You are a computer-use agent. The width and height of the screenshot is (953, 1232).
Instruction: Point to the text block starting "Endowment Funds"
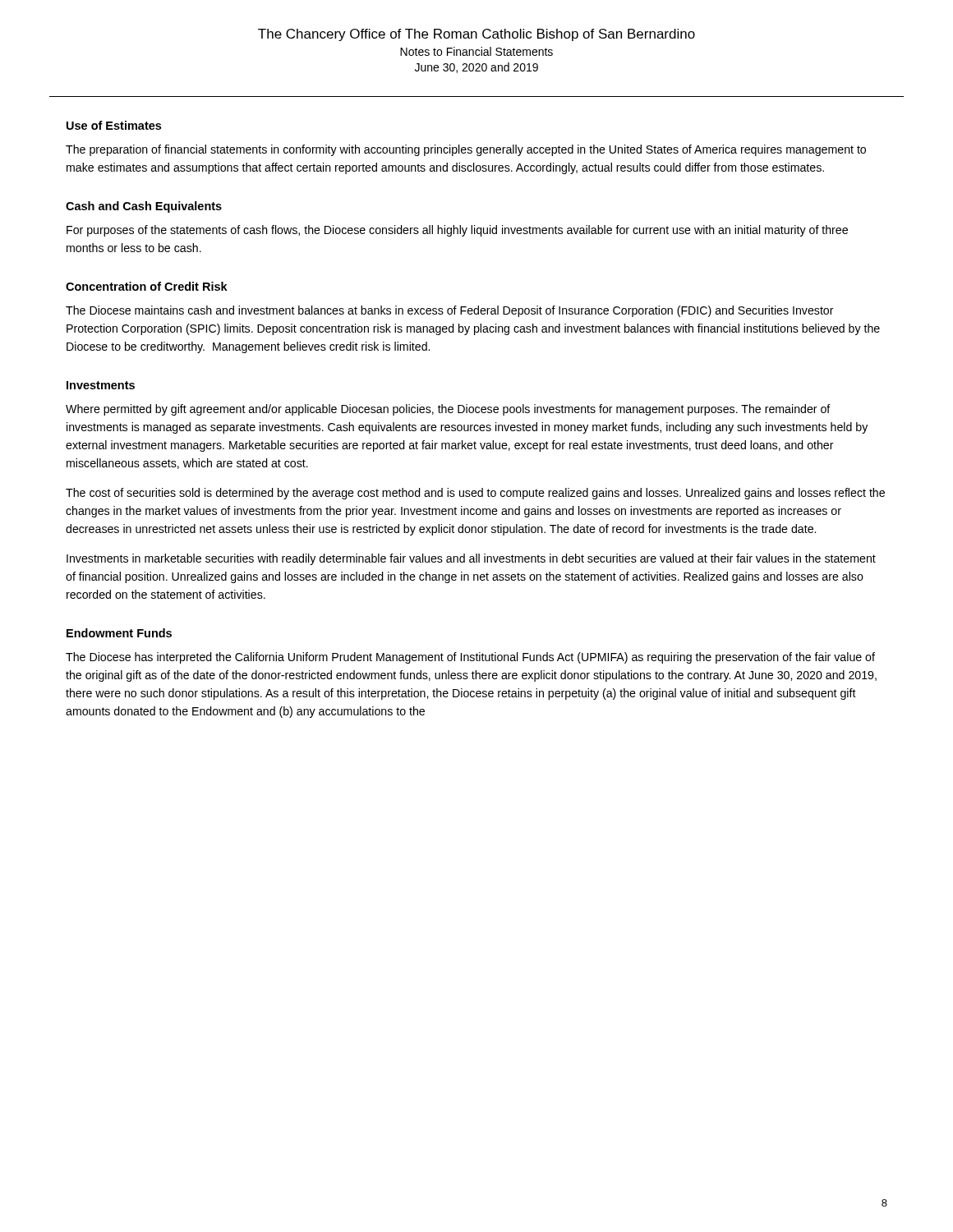[x=119, y=633]
